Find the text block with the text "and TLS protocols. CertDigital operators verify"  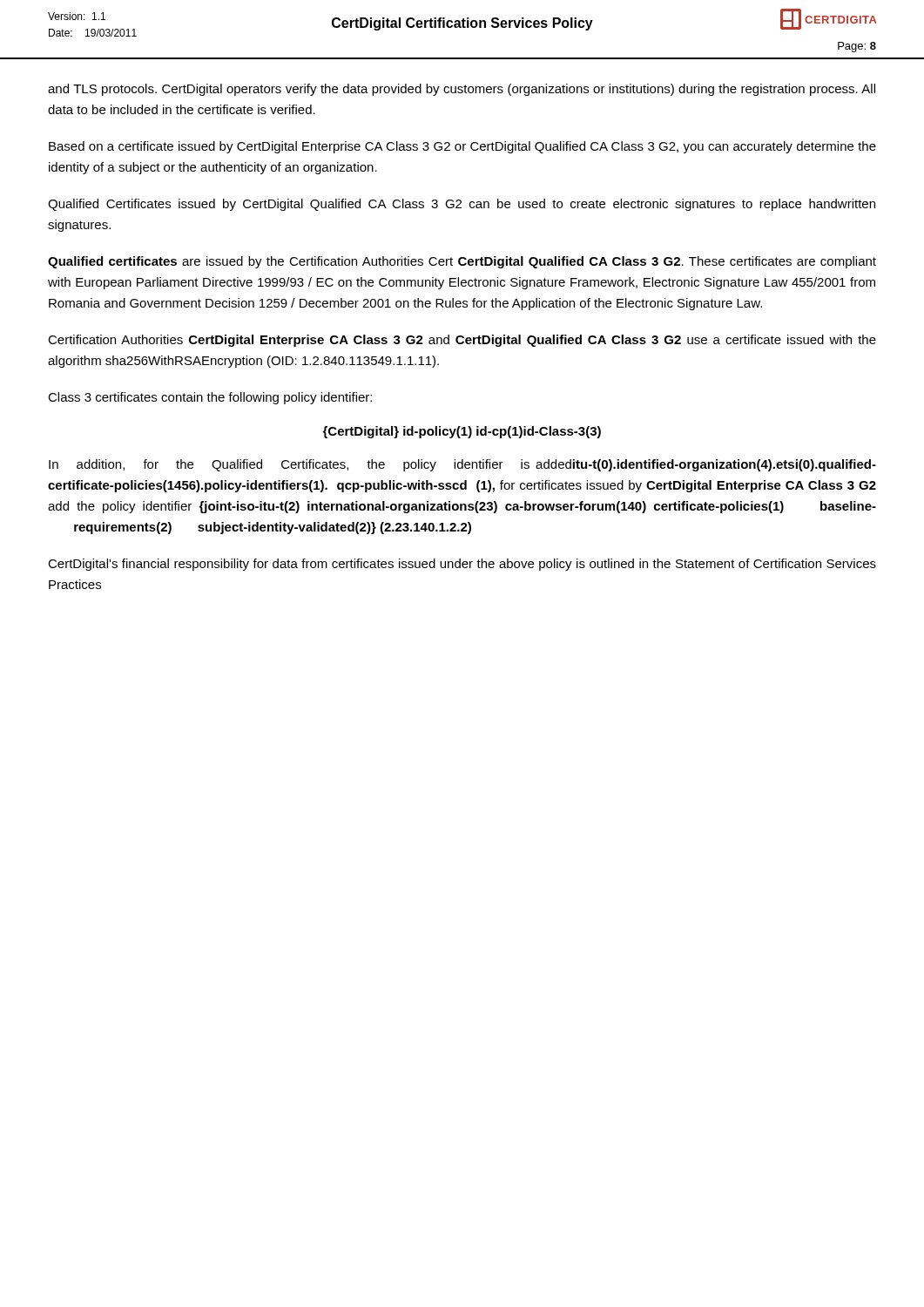(x=462, y=99)
